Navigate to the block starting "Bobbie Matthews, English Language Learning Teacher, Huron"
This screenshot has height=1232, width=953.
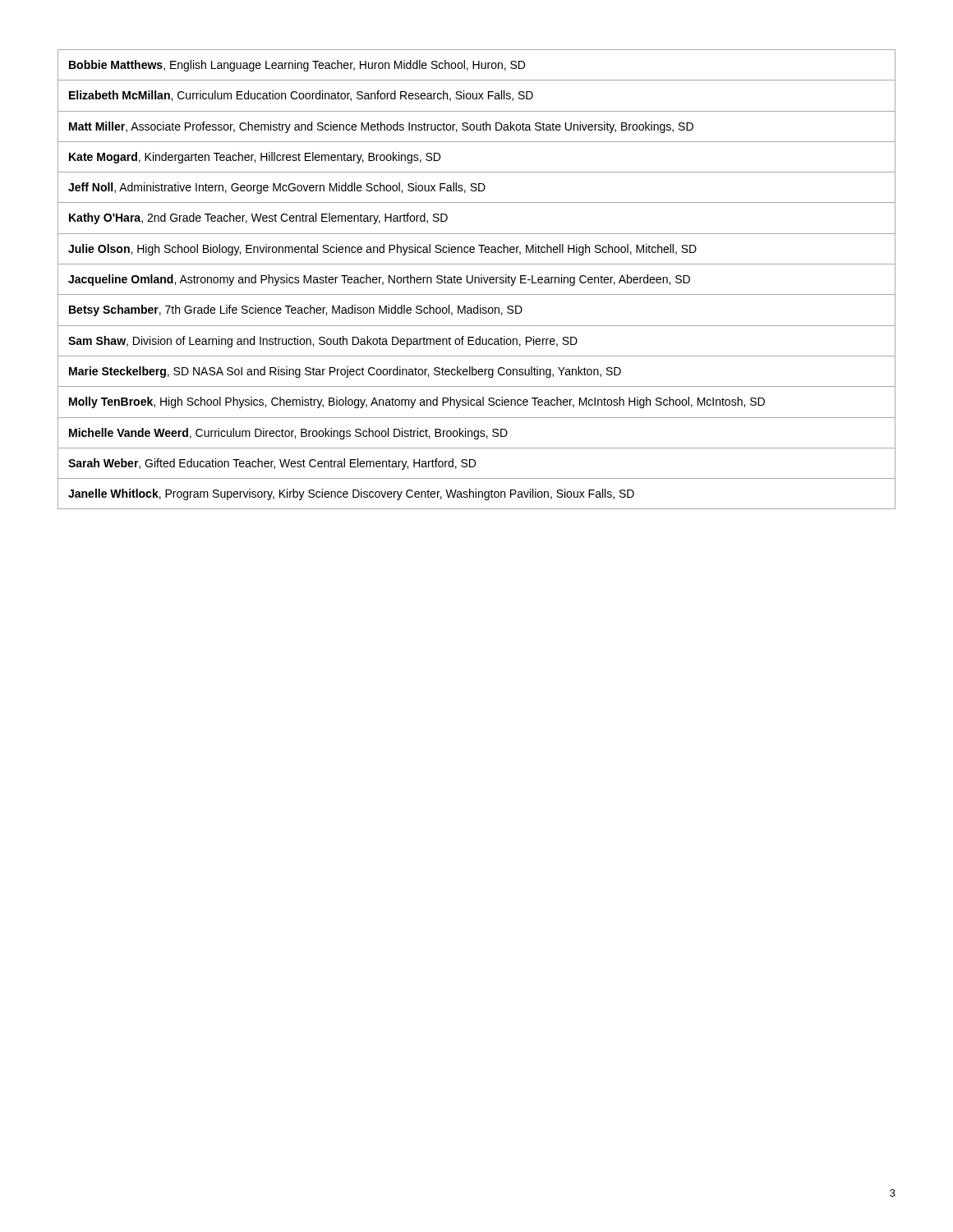click(297, 65)
